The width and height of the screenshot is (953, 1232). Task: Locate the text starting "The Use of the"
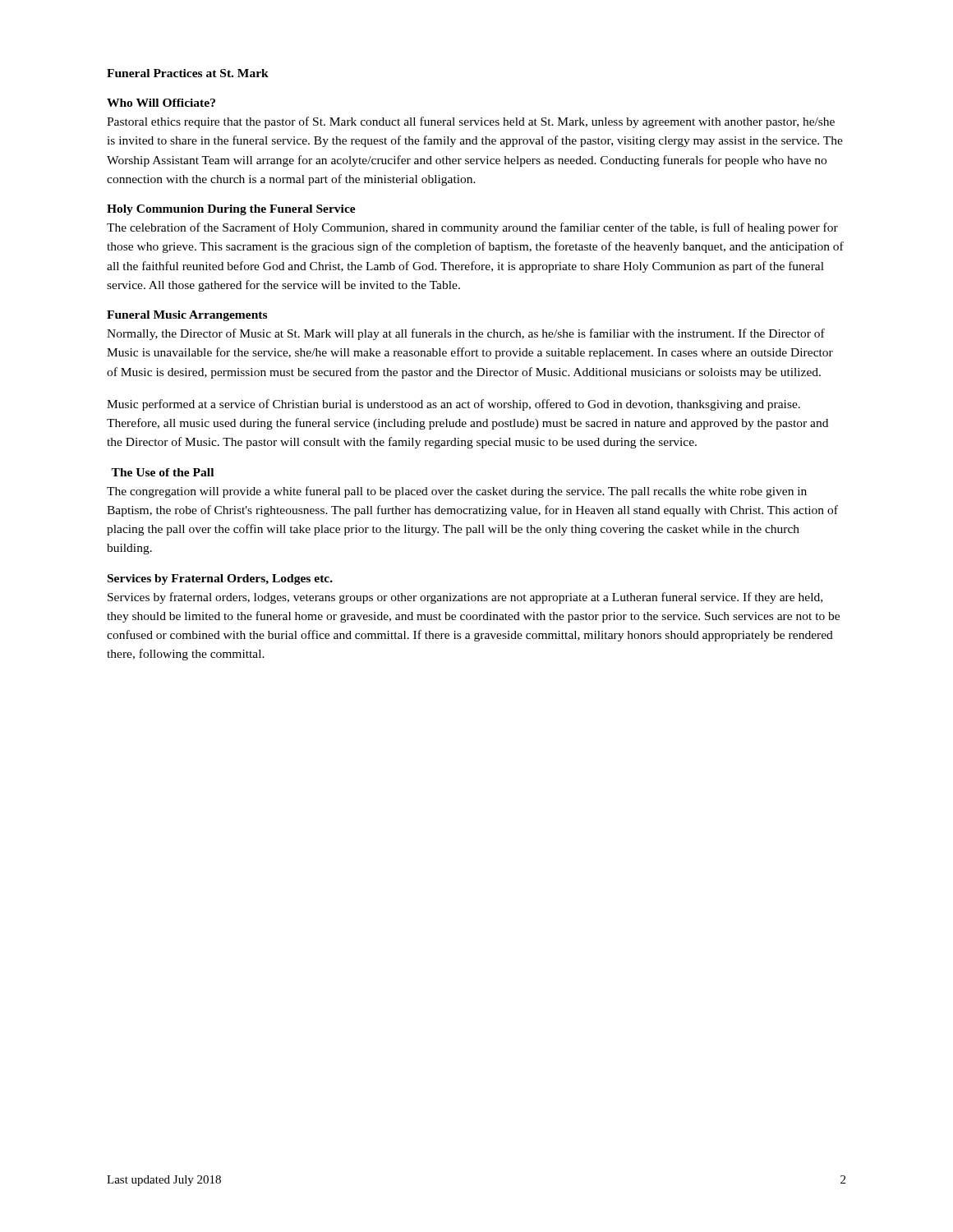click(x=161, y=471)
